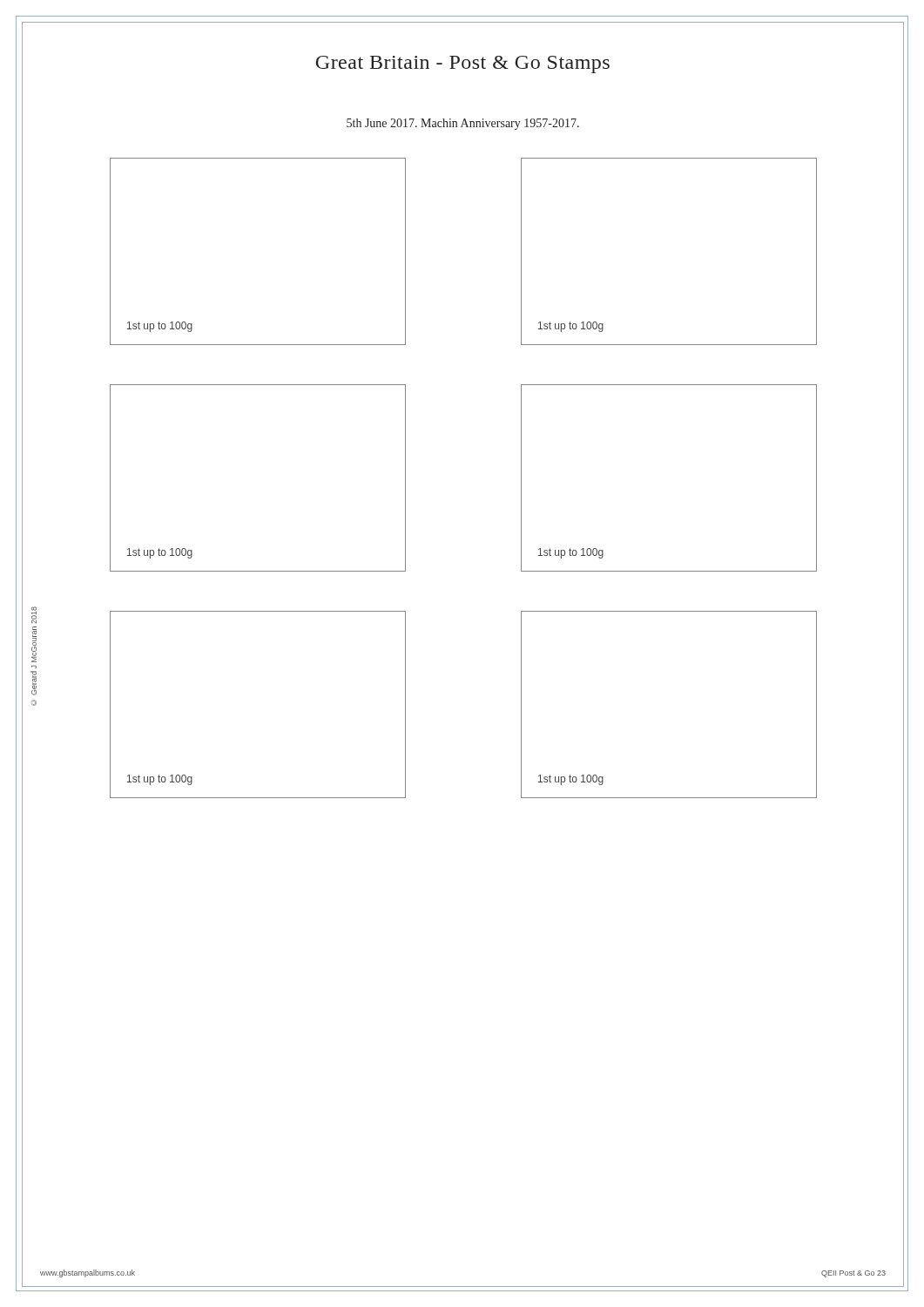Click the passage that begins "5th June 2017. Machin Anniversary"
Viewport: 924px width, 1307px height.
point(463,123)
